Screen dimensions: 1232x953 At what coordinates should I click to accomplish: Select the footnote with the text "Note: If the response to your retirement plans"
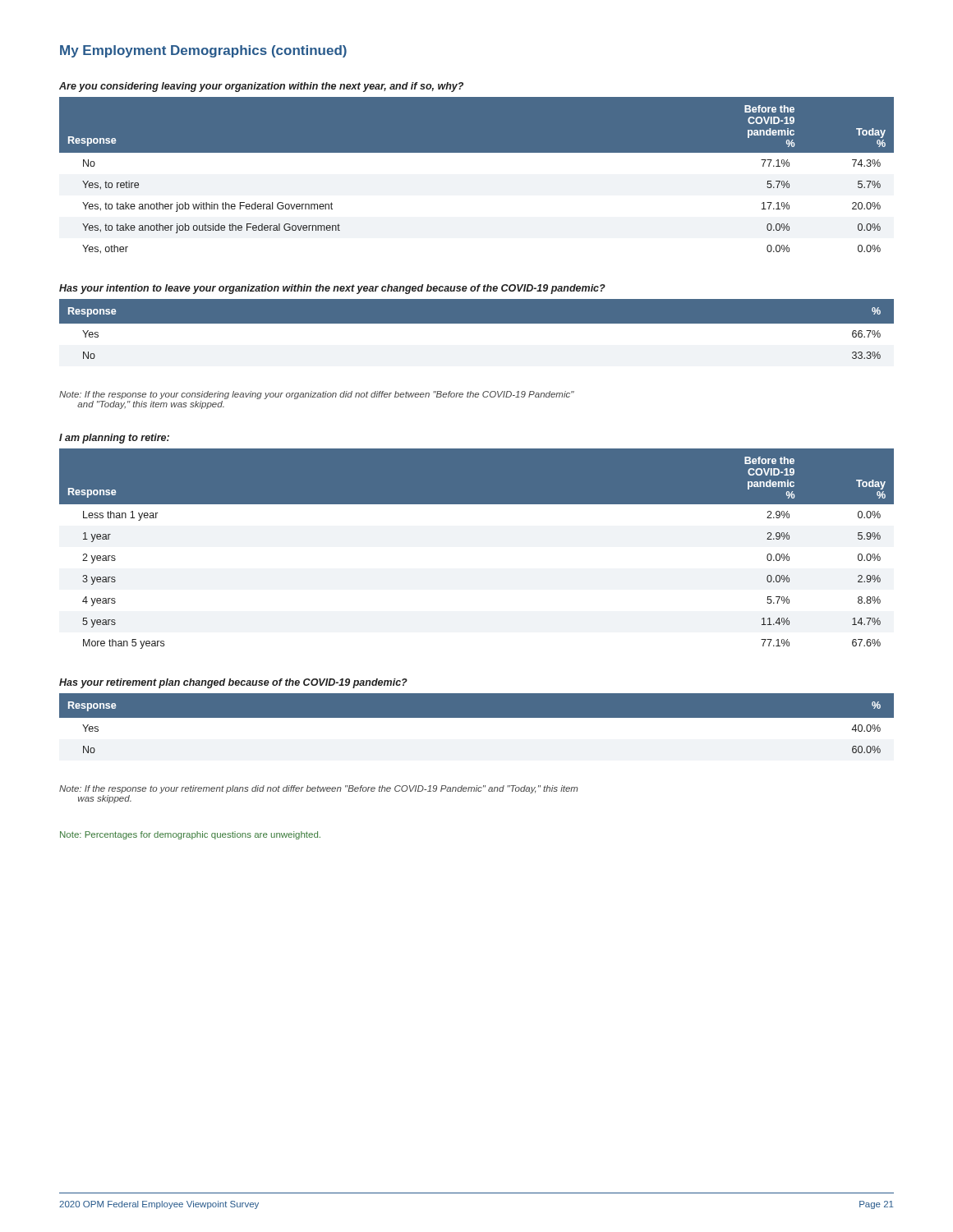(x=319, y=793)
